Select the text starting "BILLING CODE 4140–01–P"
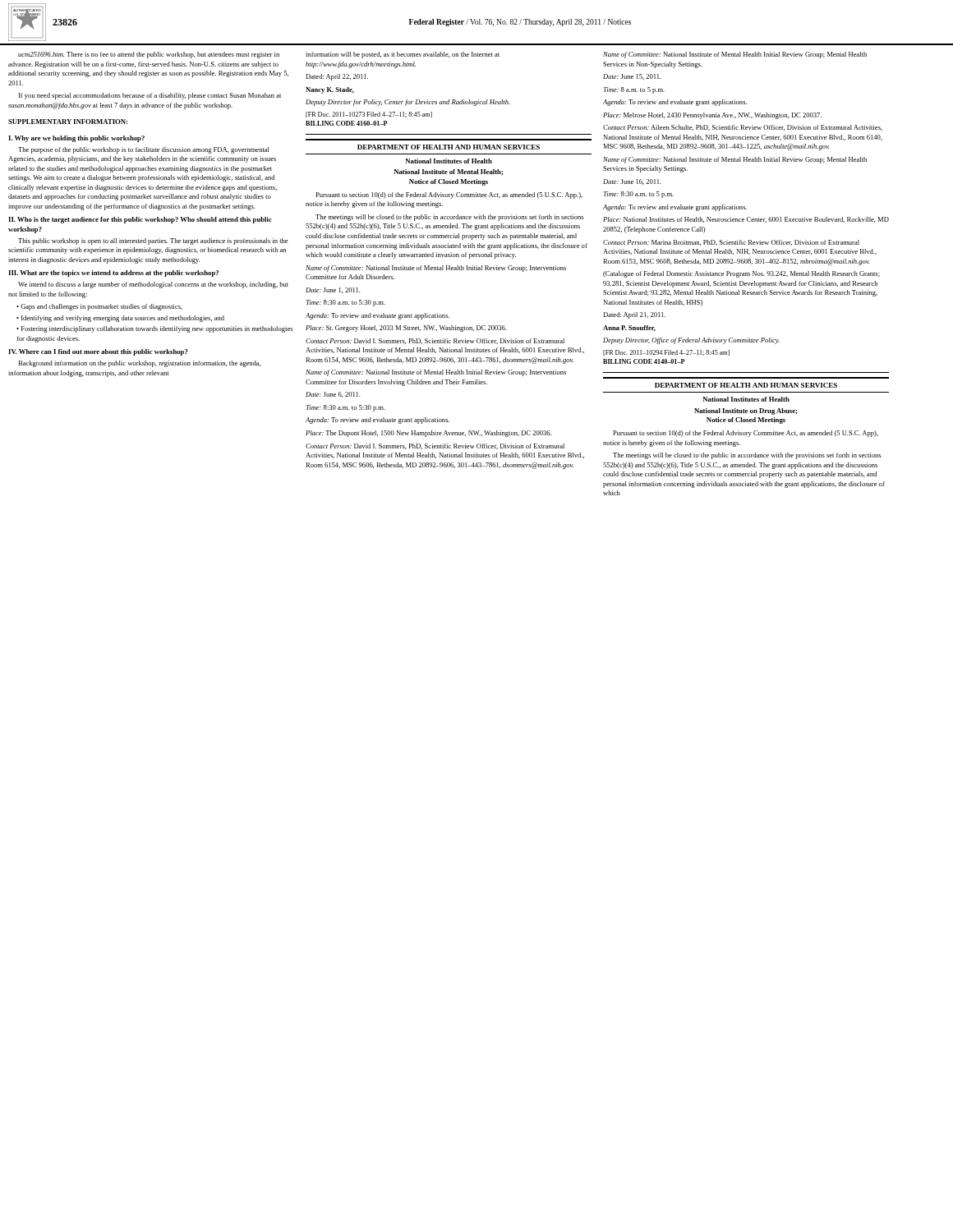 (x=644, y=362)
